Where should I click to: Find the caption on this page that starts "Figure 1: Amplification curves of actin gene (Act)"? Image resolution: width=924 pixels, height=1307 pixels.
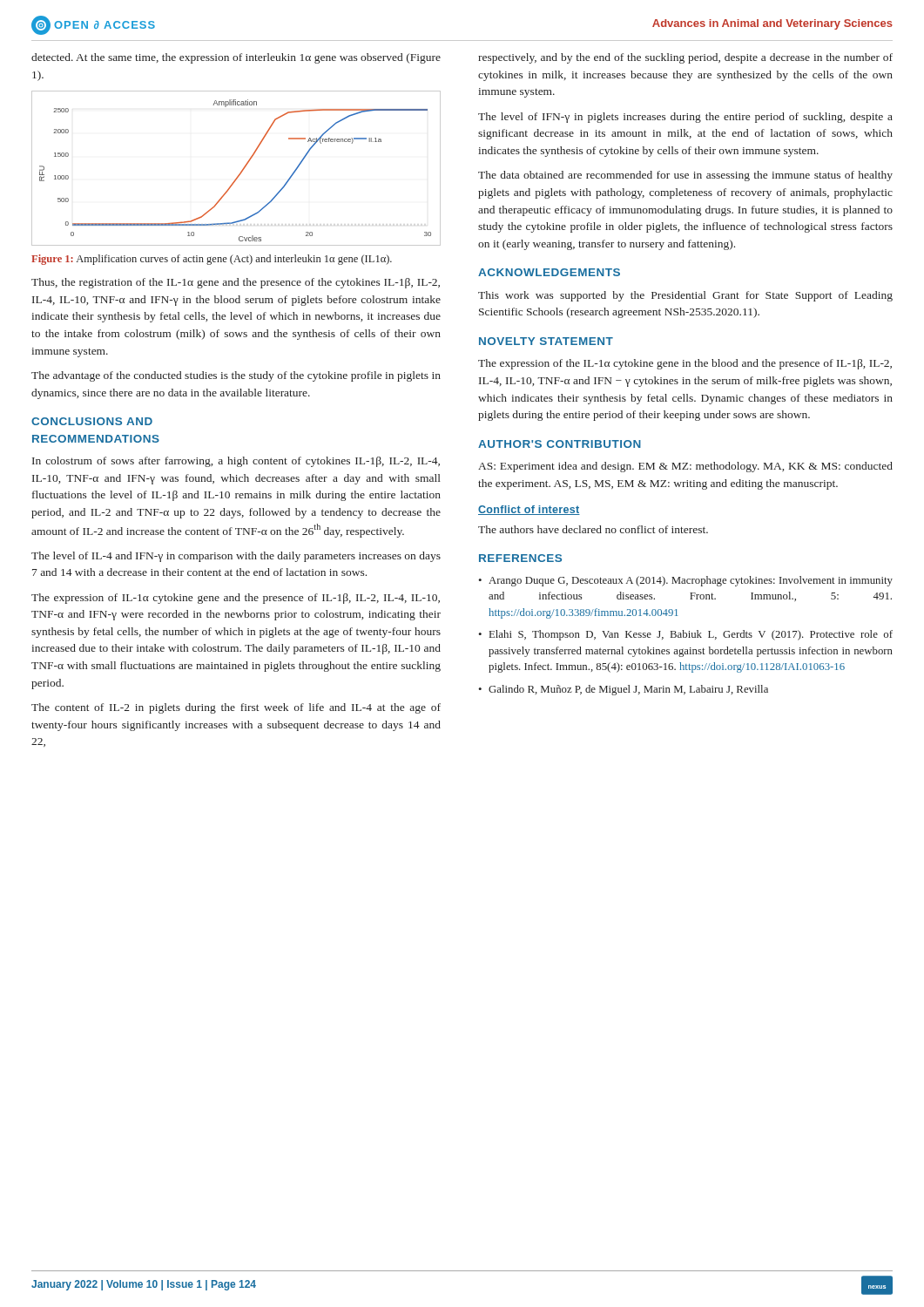[212, 259]
